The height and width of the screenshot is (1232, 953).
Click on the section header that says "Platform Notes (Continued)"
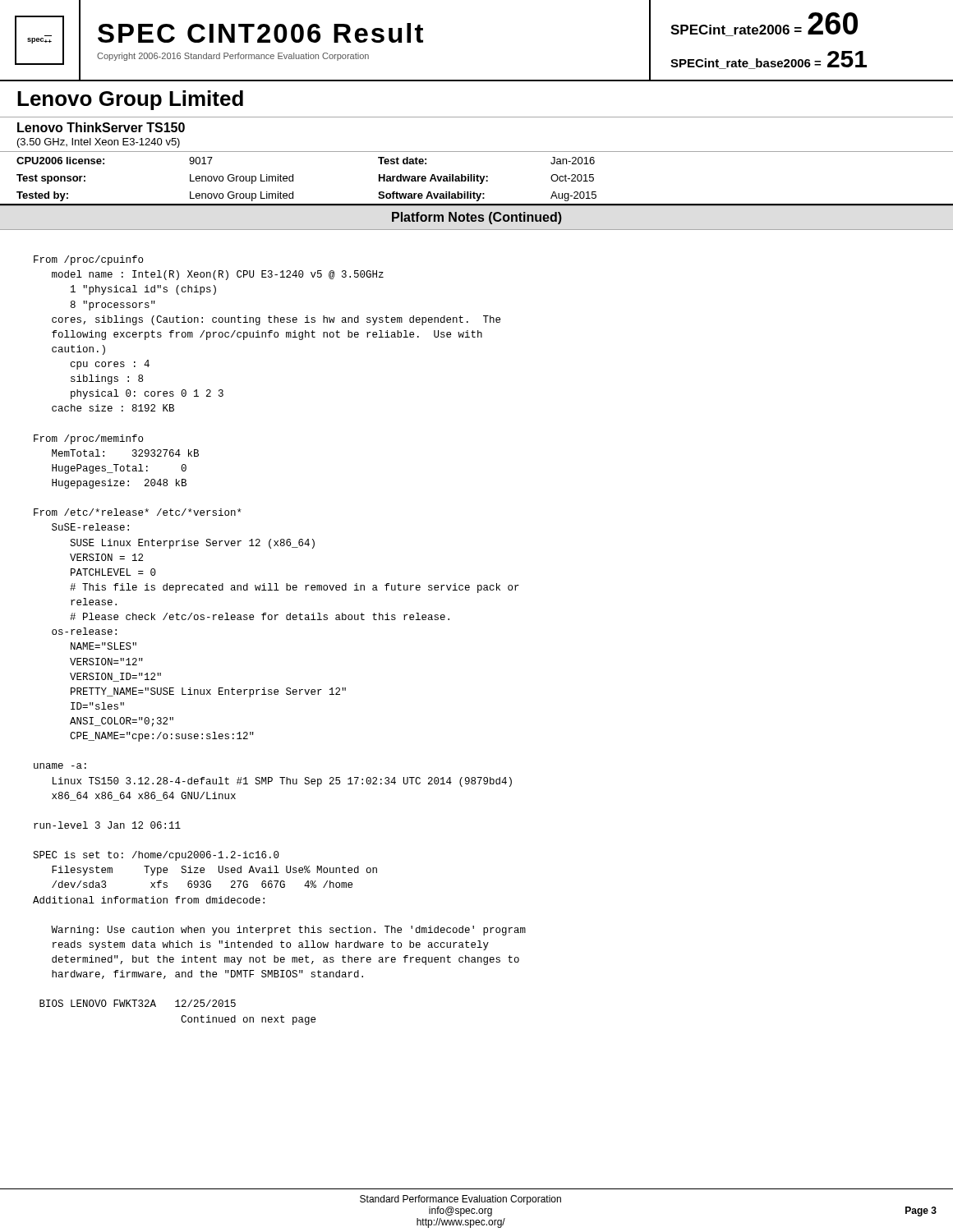tap(476, 217)
